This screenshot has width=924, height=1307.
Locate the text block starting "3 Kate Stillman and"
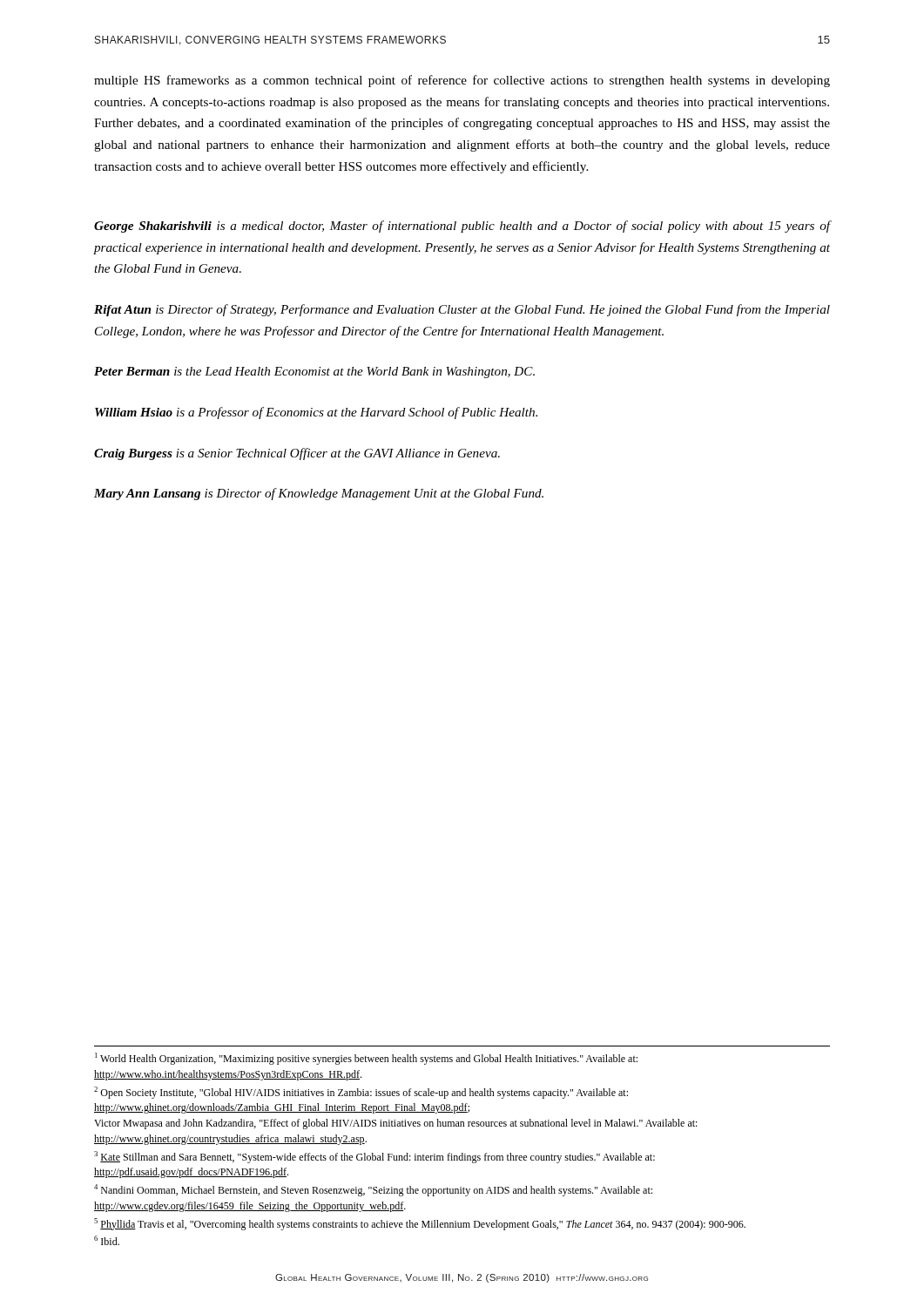tap(375, 1164)
